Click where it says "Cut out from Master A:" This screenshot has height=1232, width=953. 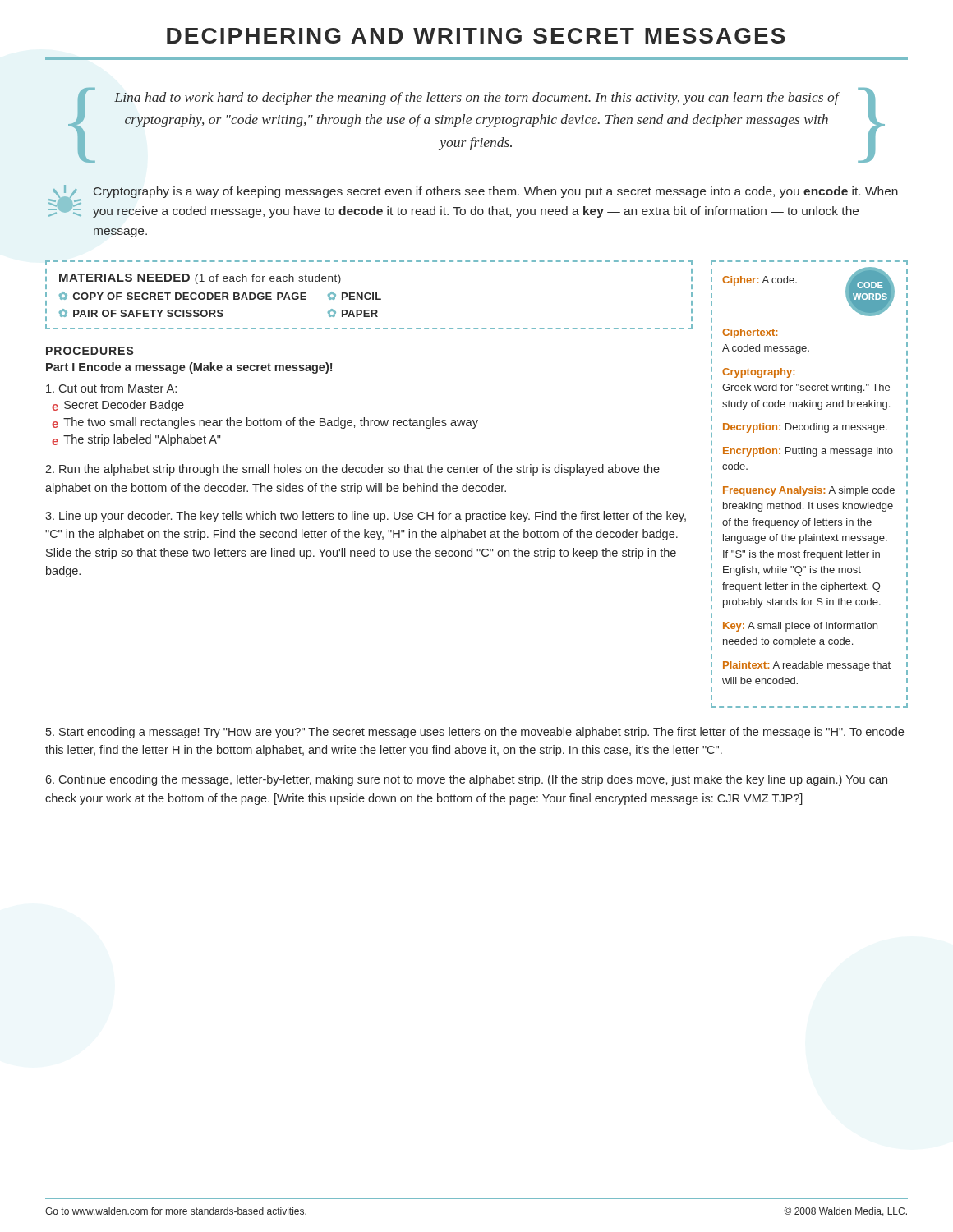click(x=111, y=389)
